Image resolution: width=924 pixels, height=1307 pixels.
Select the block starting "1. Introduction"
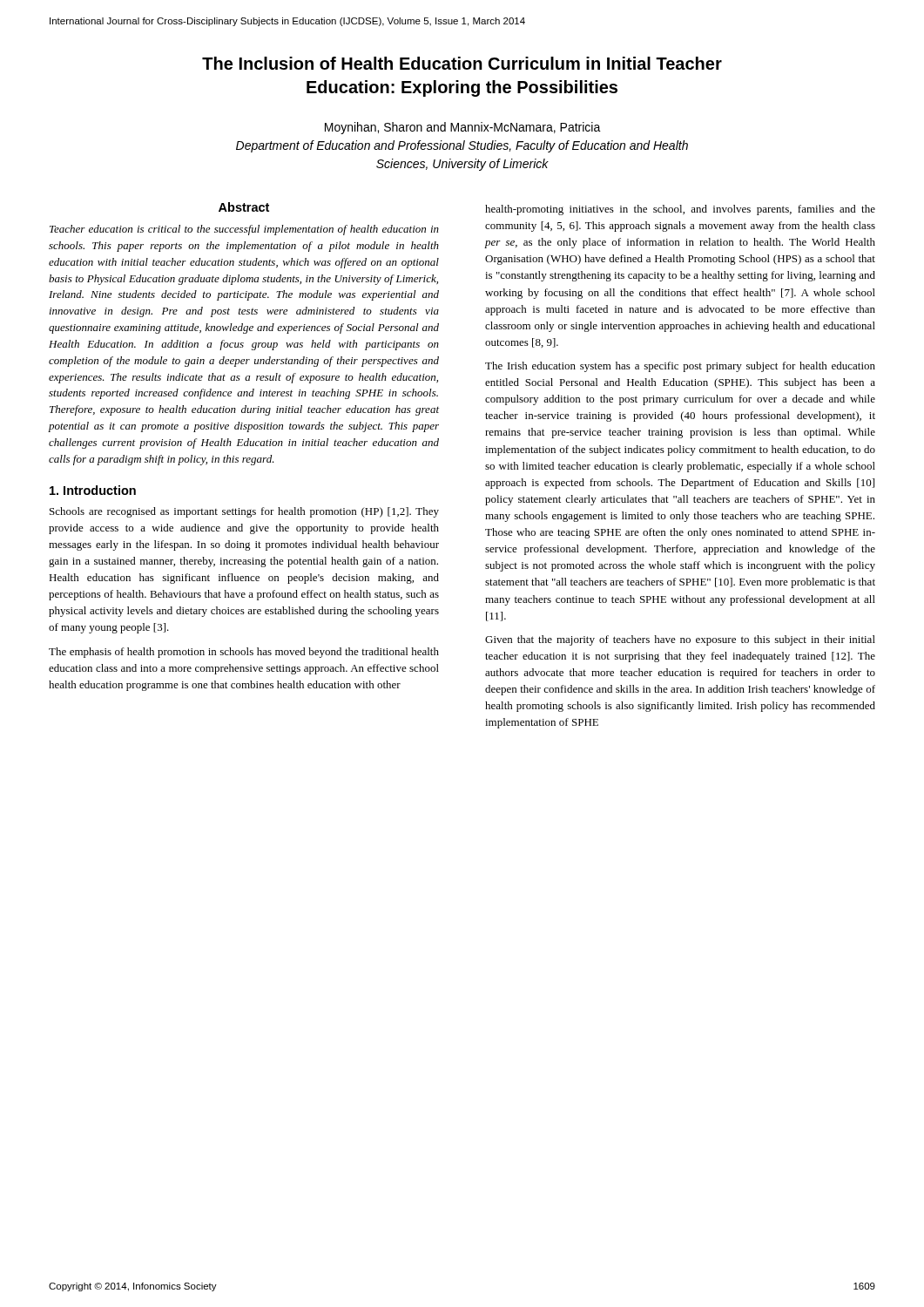(x=93, y=490)
